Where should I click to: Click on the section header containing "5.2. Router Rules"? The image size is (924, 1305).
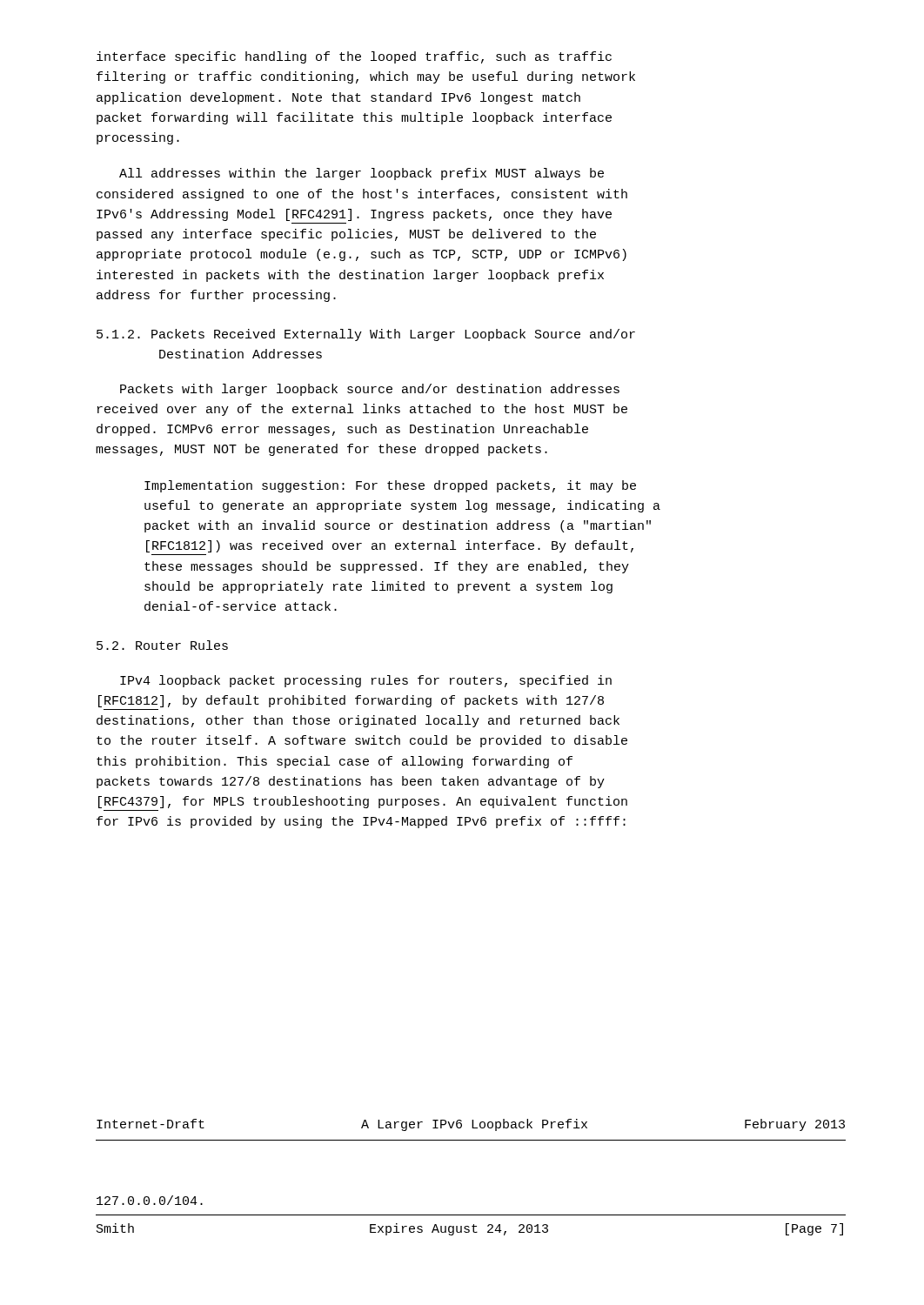[162, 647]
